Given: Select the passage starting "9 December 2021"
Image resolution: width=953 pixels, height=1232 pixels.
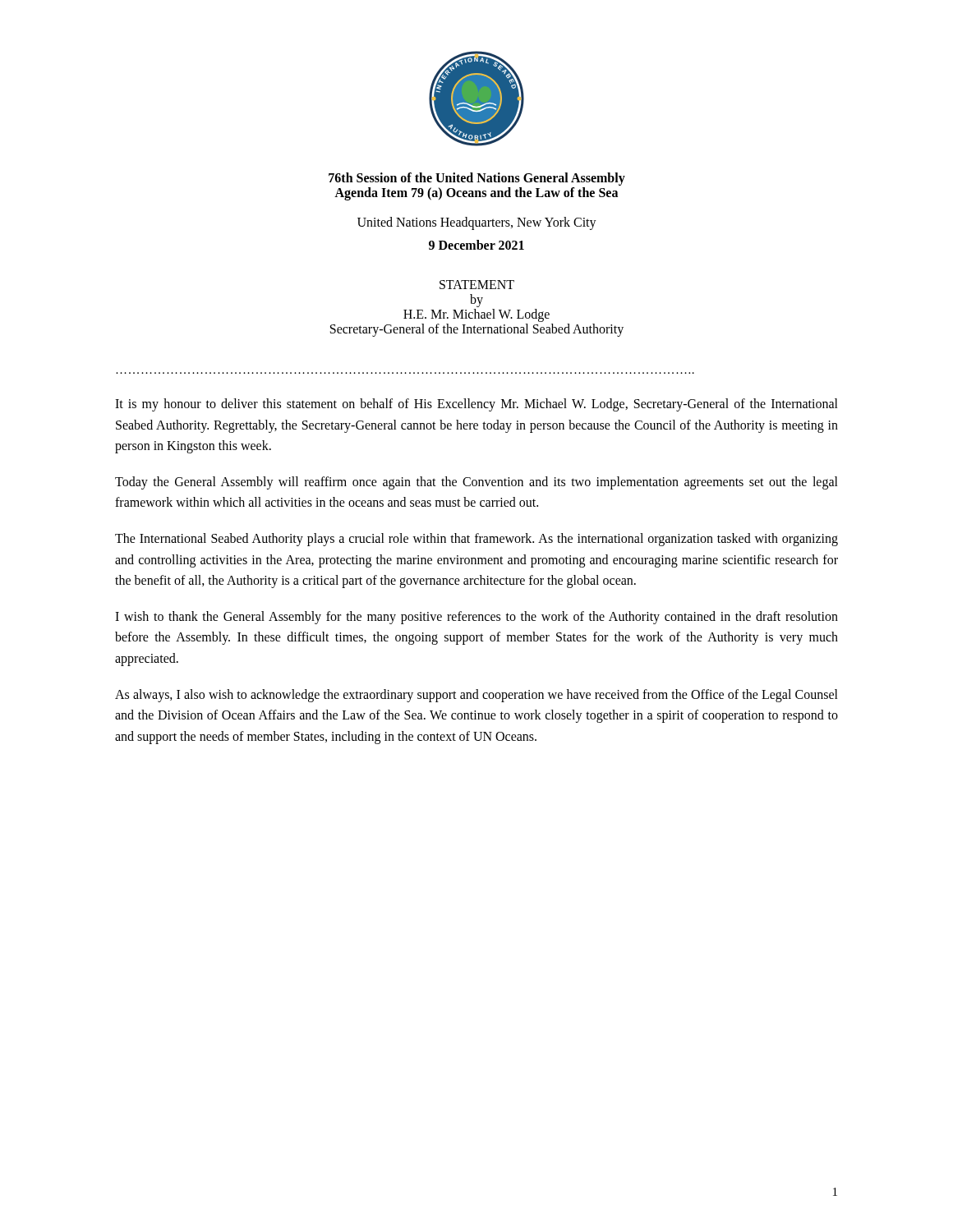Looking at the screenshot, I should click(476, 245).
